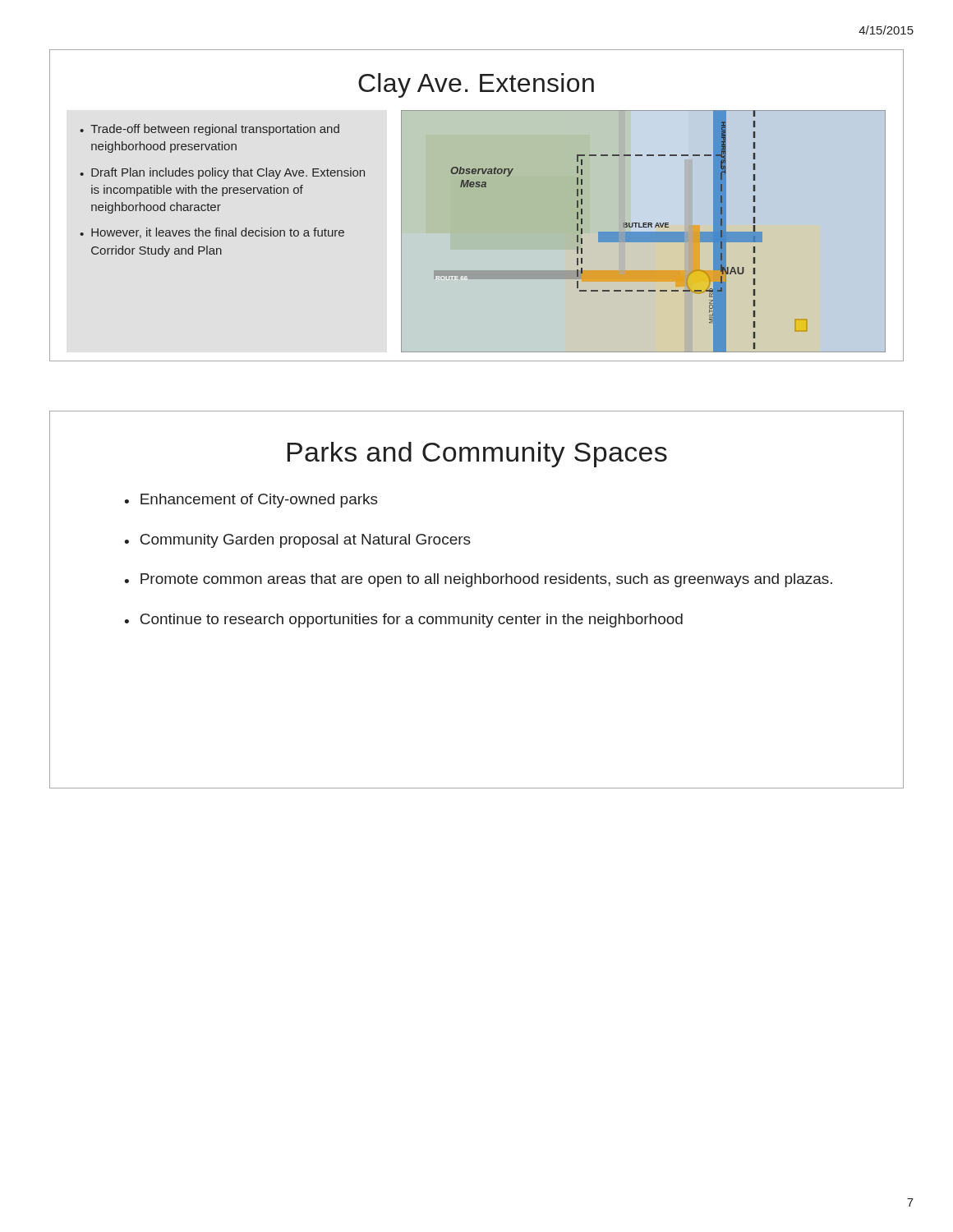
Task: Navigate to the text starting "• Draft Plan"
Action: 228,189
